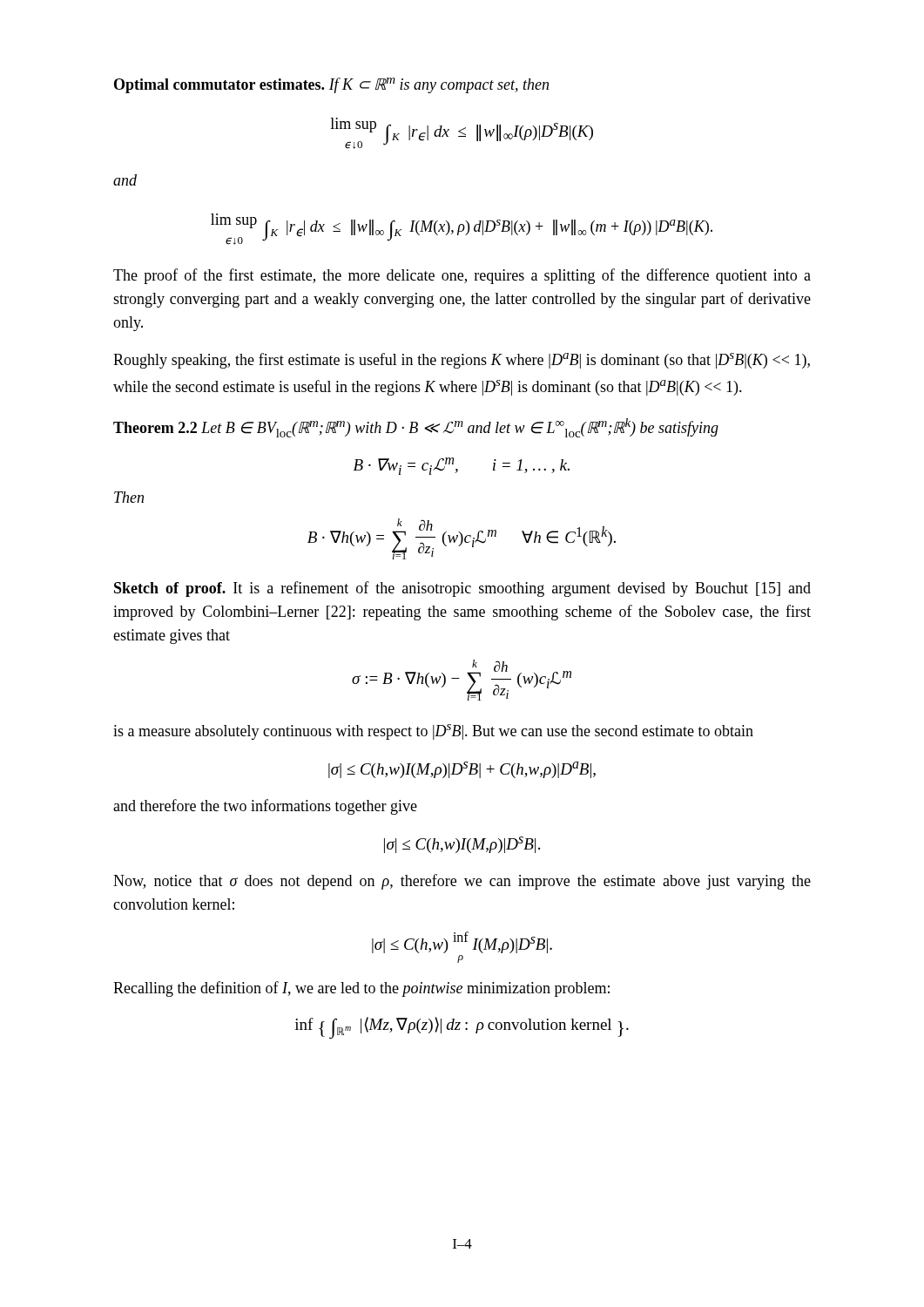The height and width of the screenshot is (1307, 924).
Task: Locate the text starting "Theorem 2.2 Let B ∈ BVloc(ℝm;ℝm) with D"
Action: point(416,428)
